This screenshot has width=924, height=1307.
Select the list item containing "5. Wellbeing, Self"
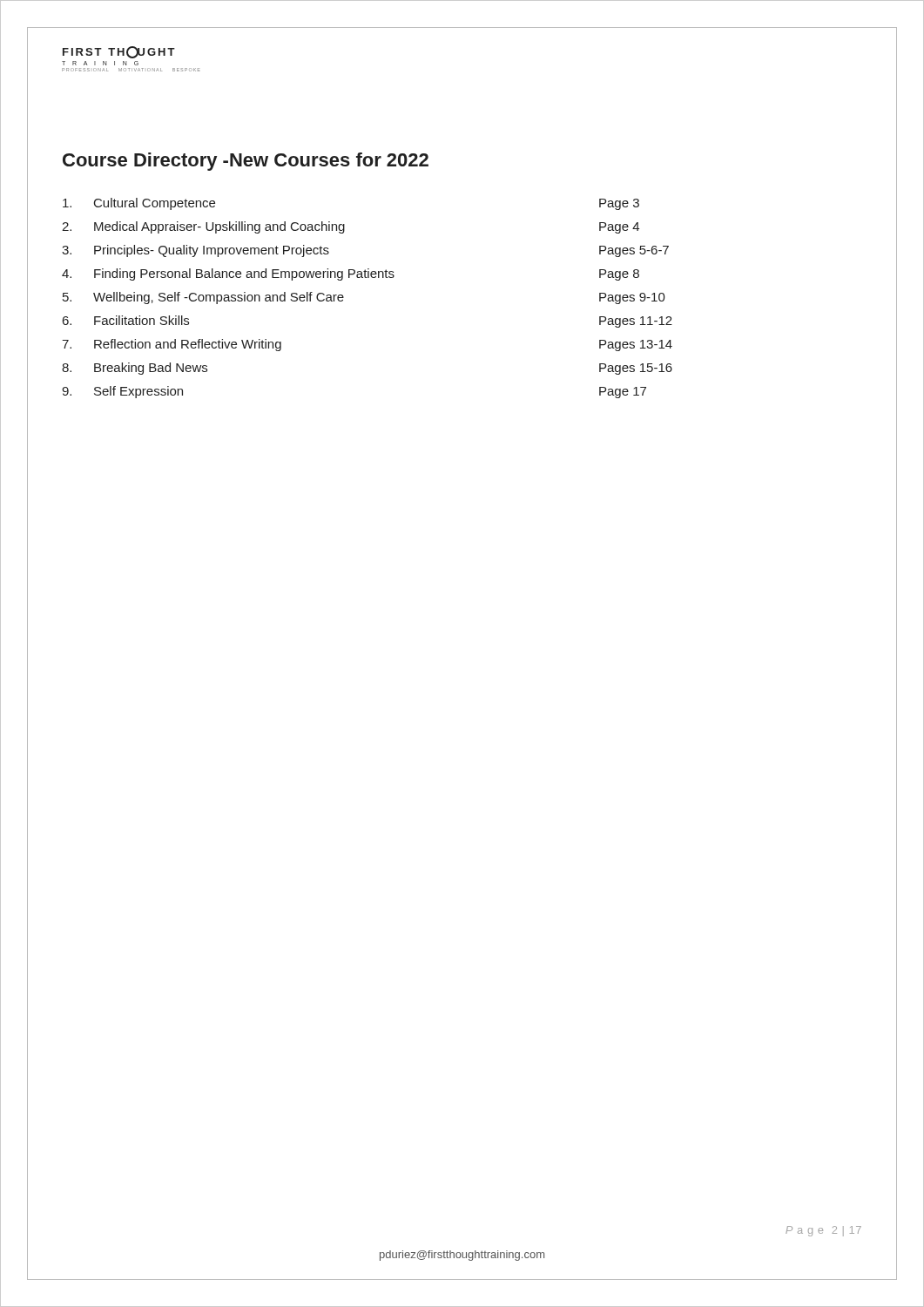(x=217, y=298)
